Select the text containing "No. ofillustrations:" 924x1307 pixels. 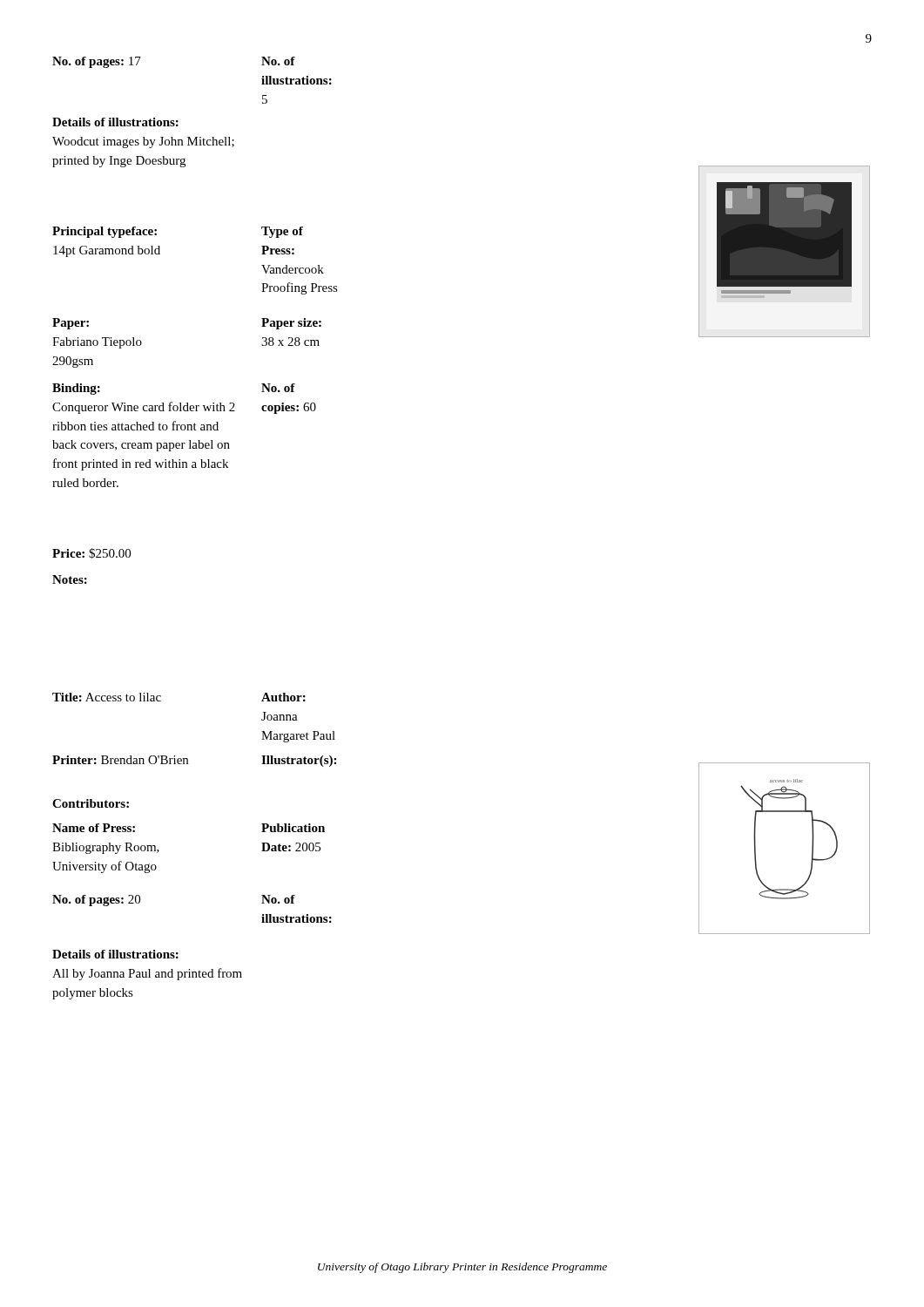point(278,899)
